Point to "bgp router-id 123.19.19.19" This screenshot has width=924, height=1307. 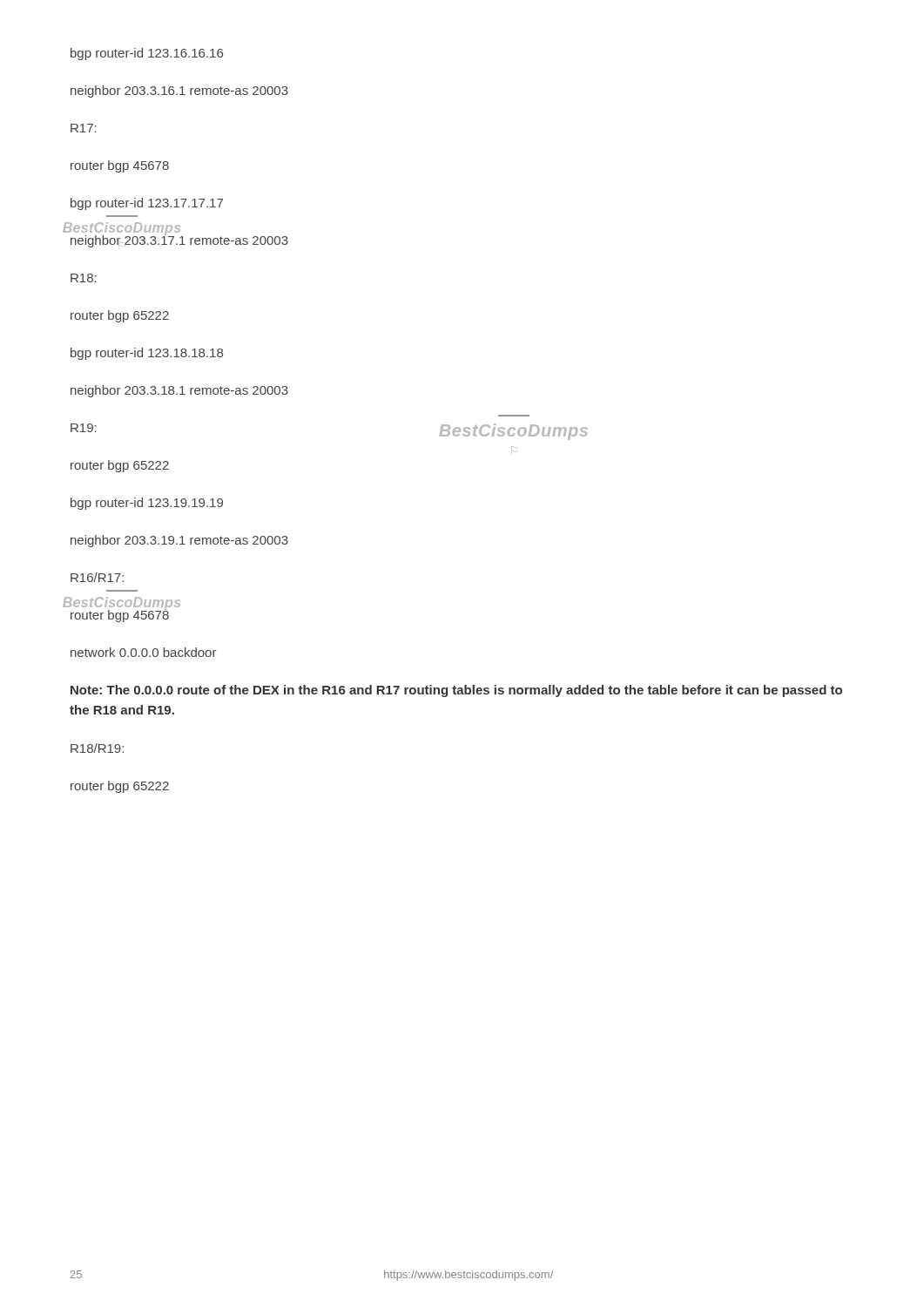pos(147,502)
